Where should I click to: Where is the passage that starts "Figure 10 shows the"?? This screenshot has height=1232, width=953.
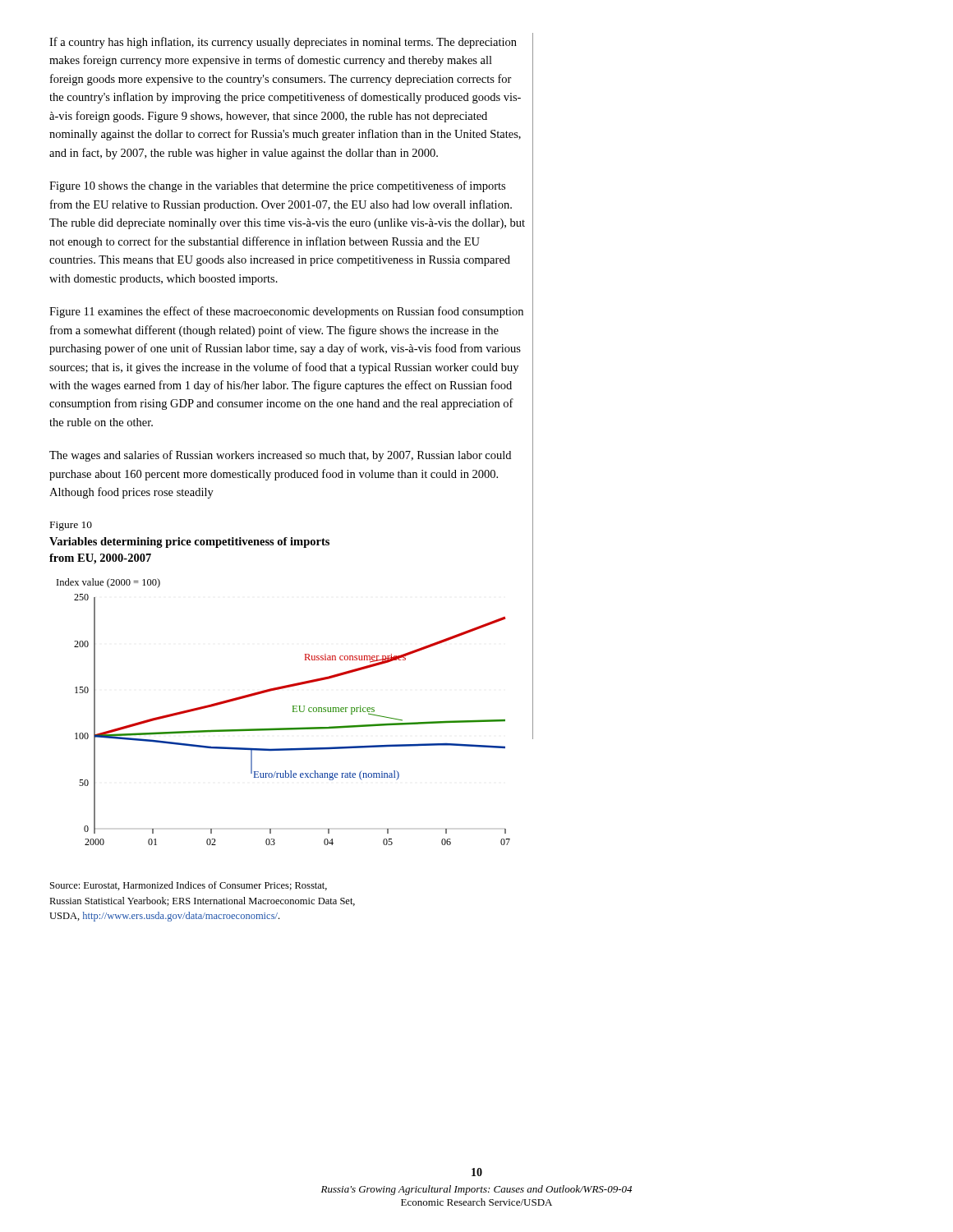287,232
